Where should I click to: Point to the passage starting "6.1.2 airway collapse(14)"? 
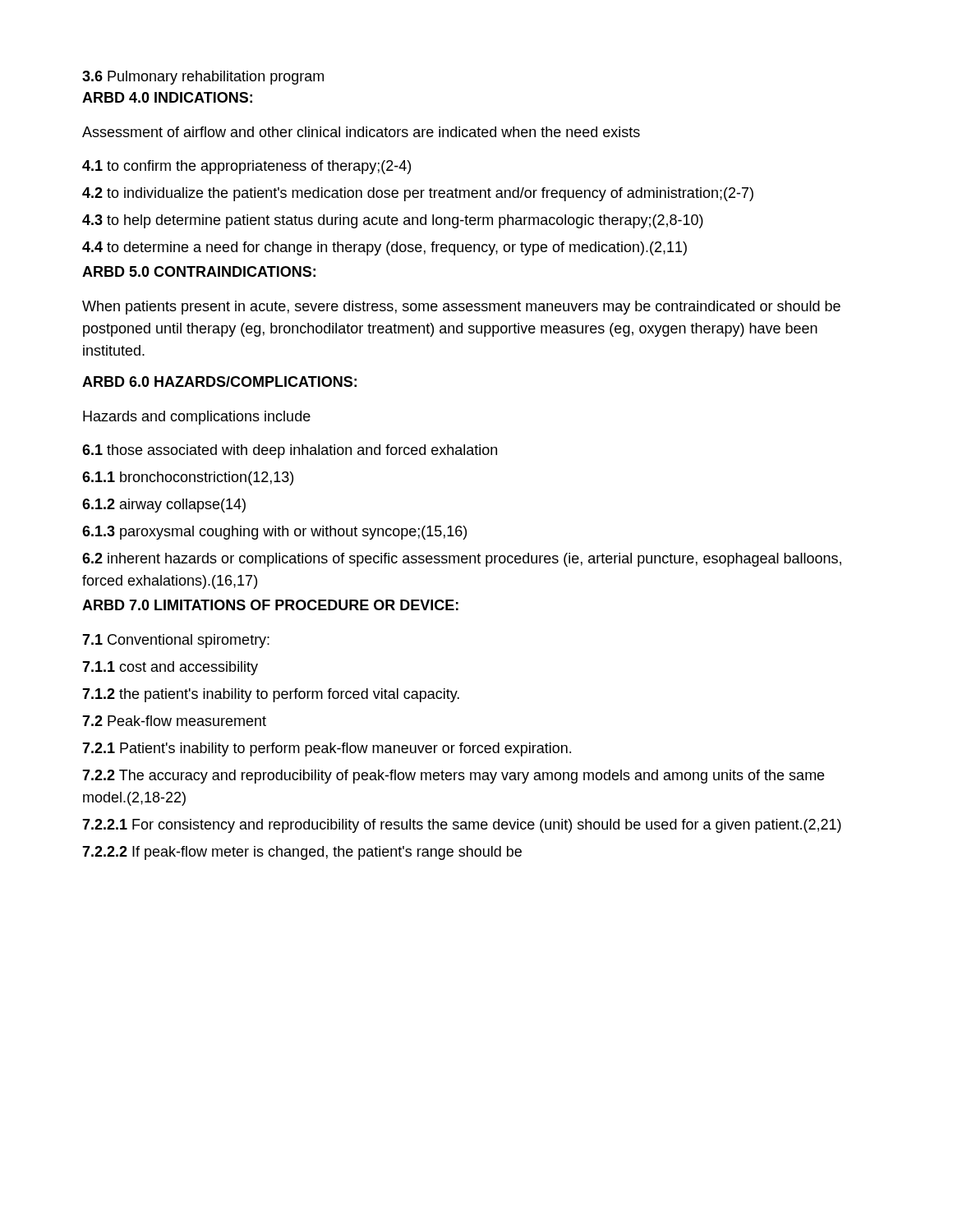point(164,504)
